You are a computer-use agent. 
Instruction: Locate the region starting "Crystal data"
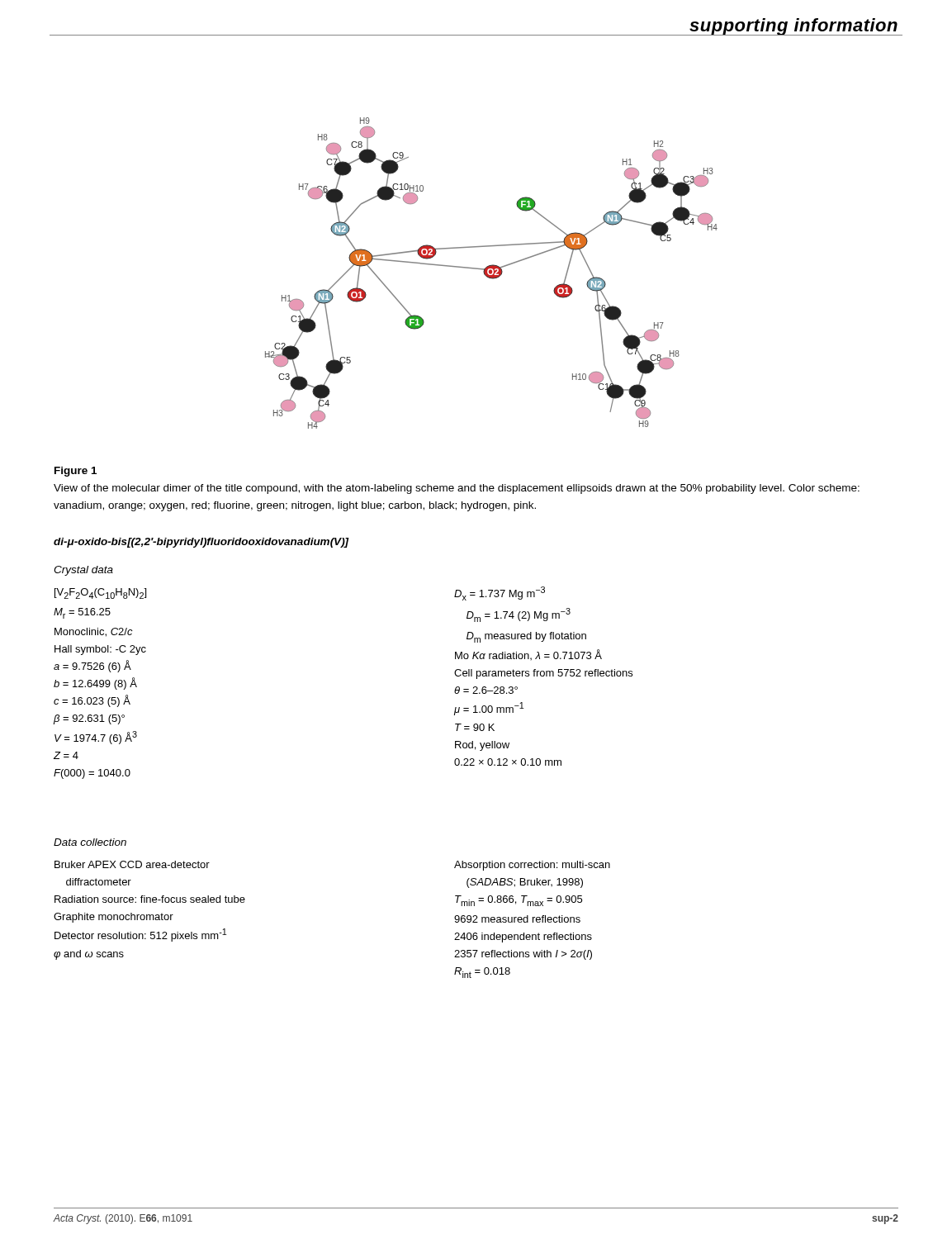point(83,570)
